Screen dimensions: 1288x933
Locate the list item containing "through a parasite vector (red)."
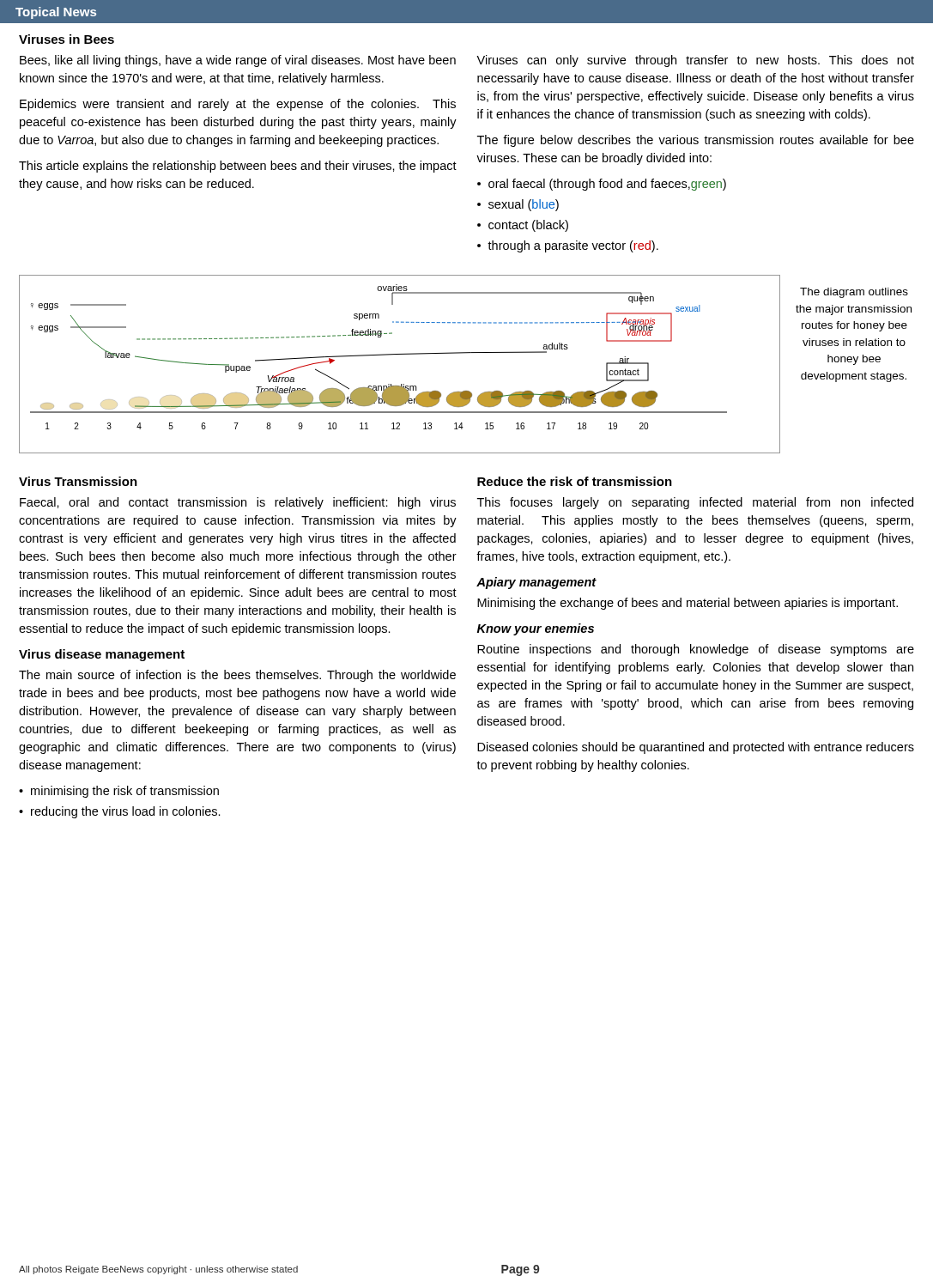pos(573,246)
